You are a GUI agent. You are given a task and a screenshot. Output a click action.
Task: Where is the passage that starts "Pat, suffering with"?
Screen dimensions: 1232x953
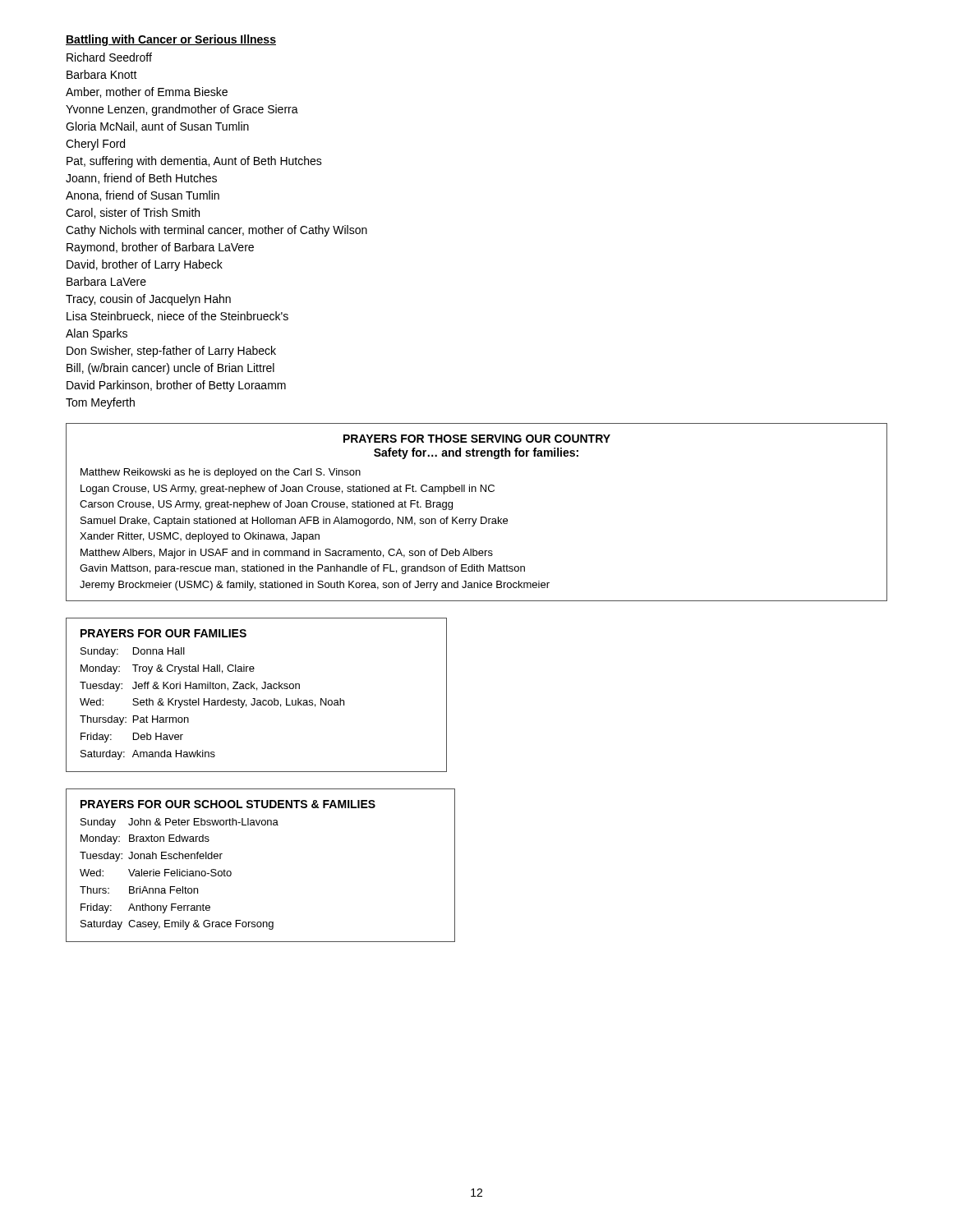[194, 161]
